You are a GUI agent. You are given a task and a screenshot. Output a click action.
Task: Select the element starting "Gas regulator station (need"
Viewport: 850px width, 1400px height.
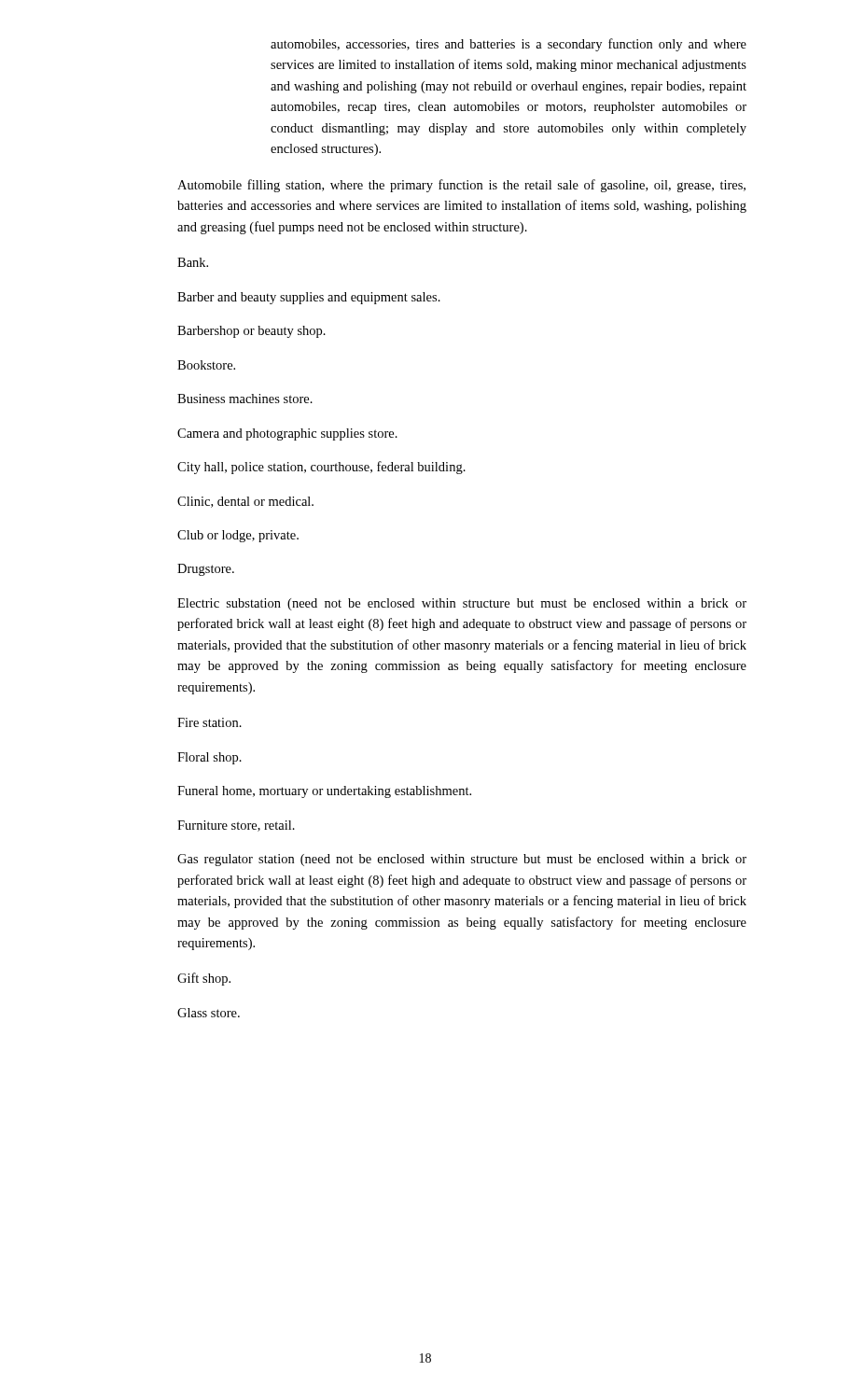(462, 901)
